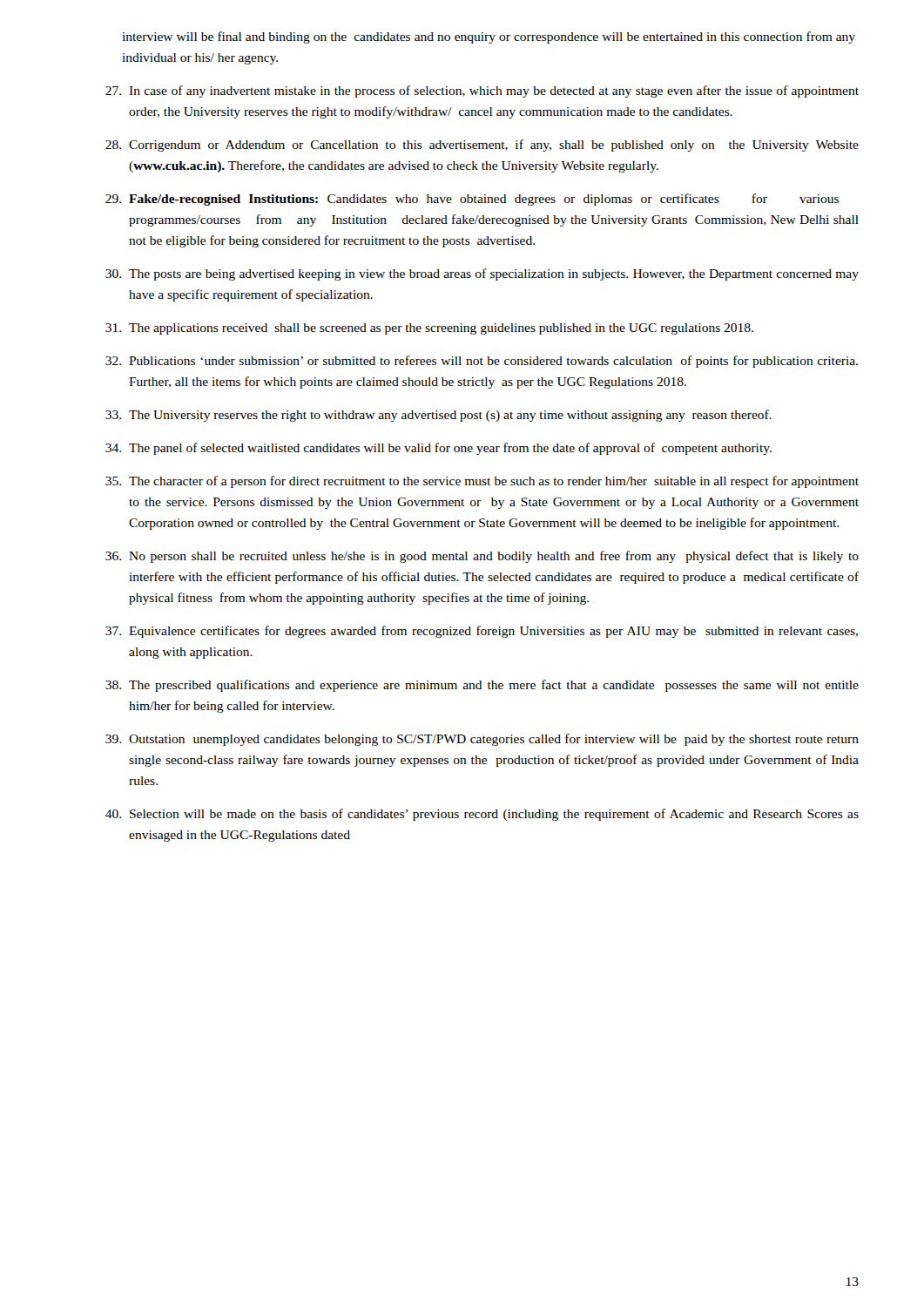This screenshot has height=1307, width=924.
Task: Click on the block starting "36. No person shall be"
Action: (x=469, y=577)
